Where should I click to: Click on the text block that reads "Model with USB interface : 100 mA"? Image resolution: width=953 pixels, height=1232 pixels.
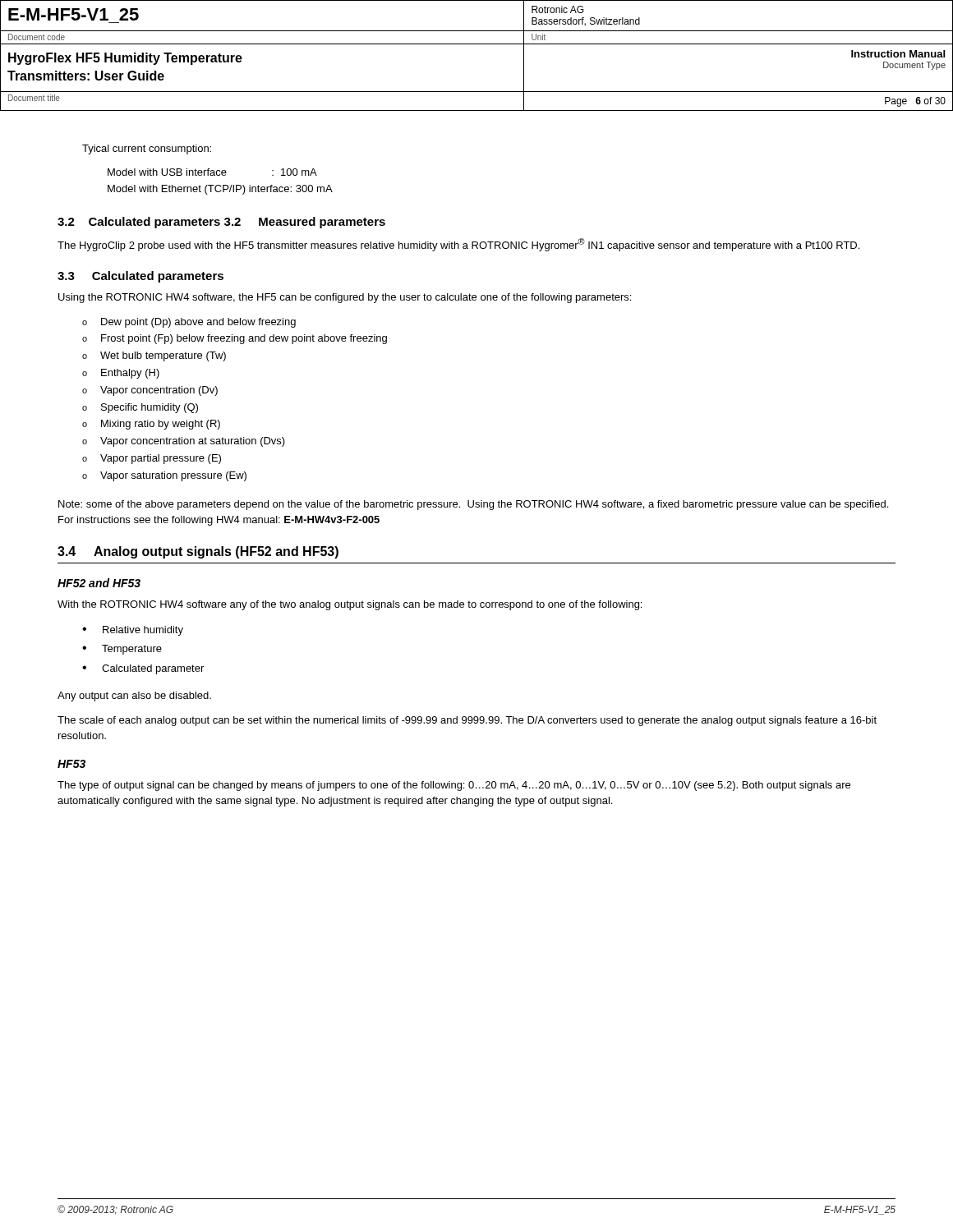point(220,180)
